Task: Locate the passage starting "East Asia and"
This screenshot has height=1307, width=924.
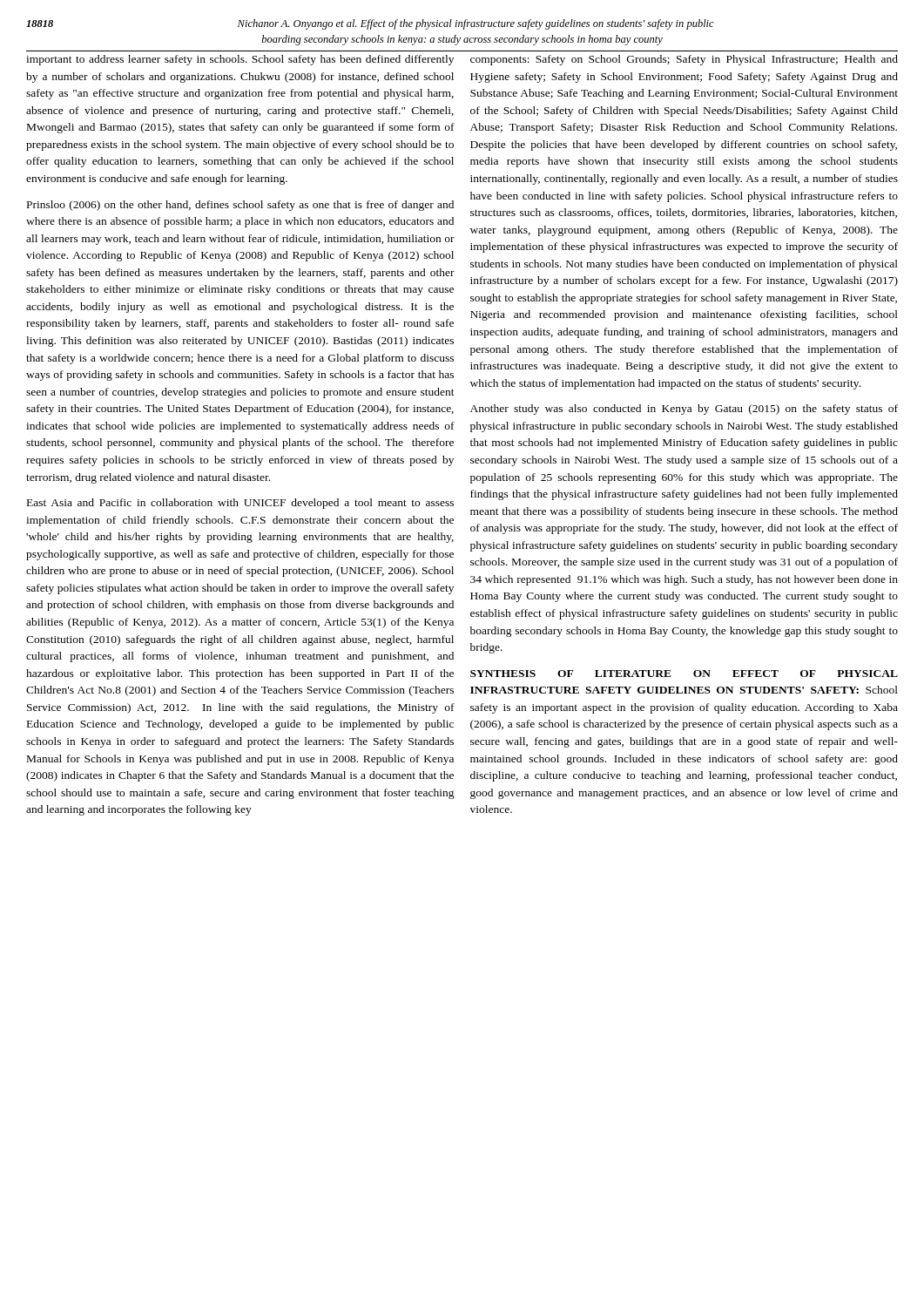Action: [240, 656]
